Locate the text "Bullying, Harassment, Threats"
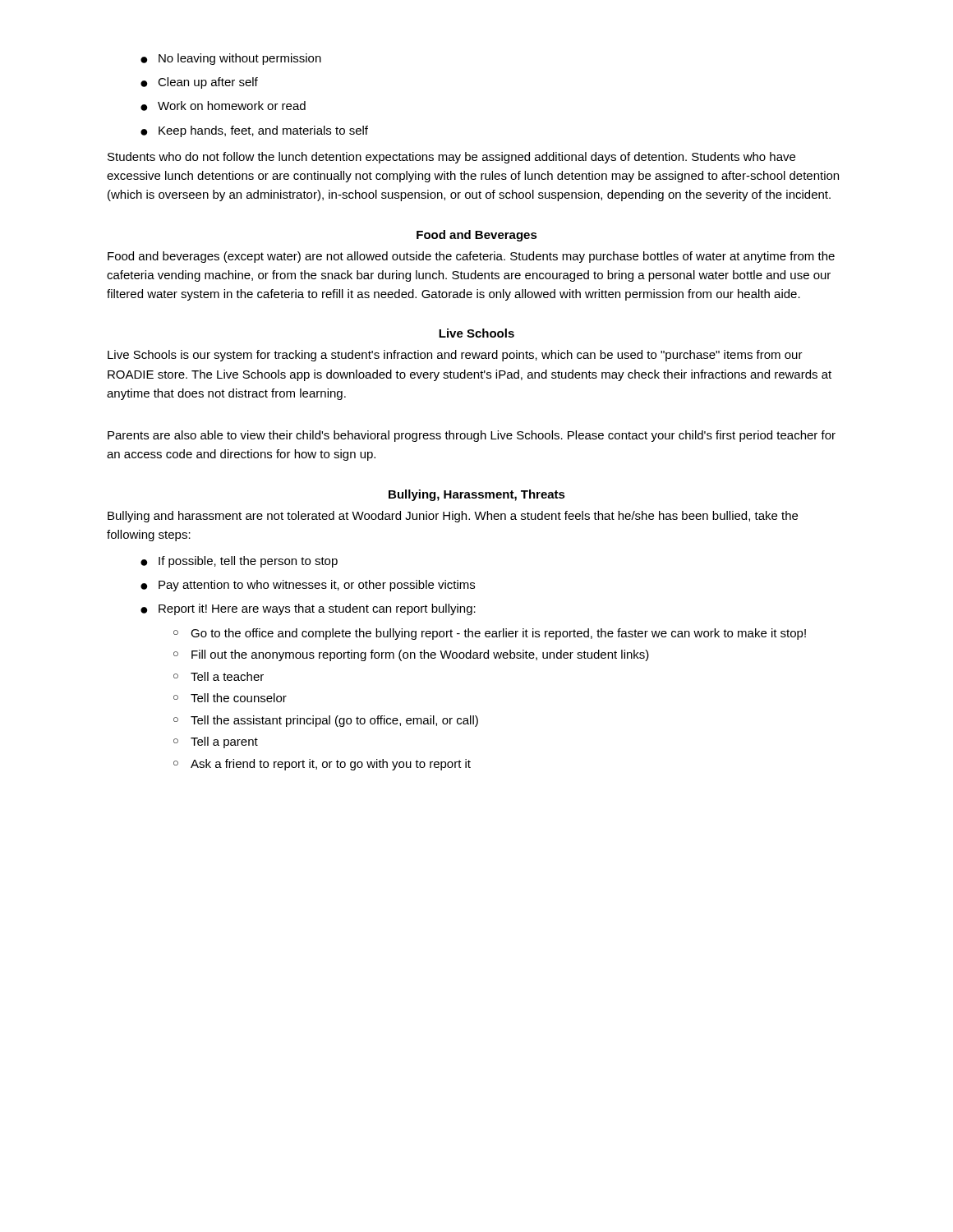This screenshot has height=1232, width=953. coord(476,494)
